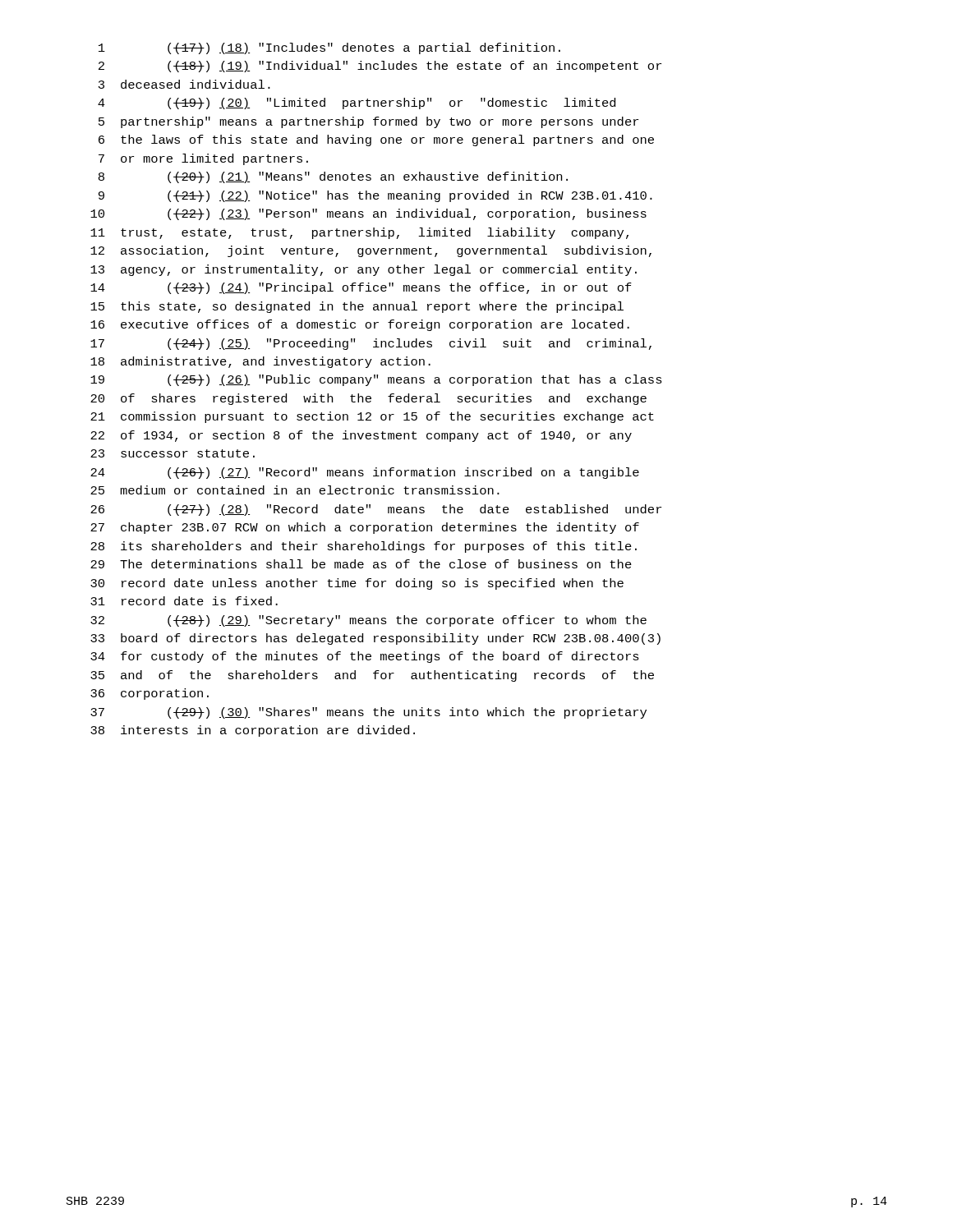
Task: Select the list item that says "24 ((26)) (27) "Record" means information inscribed on"
Action: [476, 473]
